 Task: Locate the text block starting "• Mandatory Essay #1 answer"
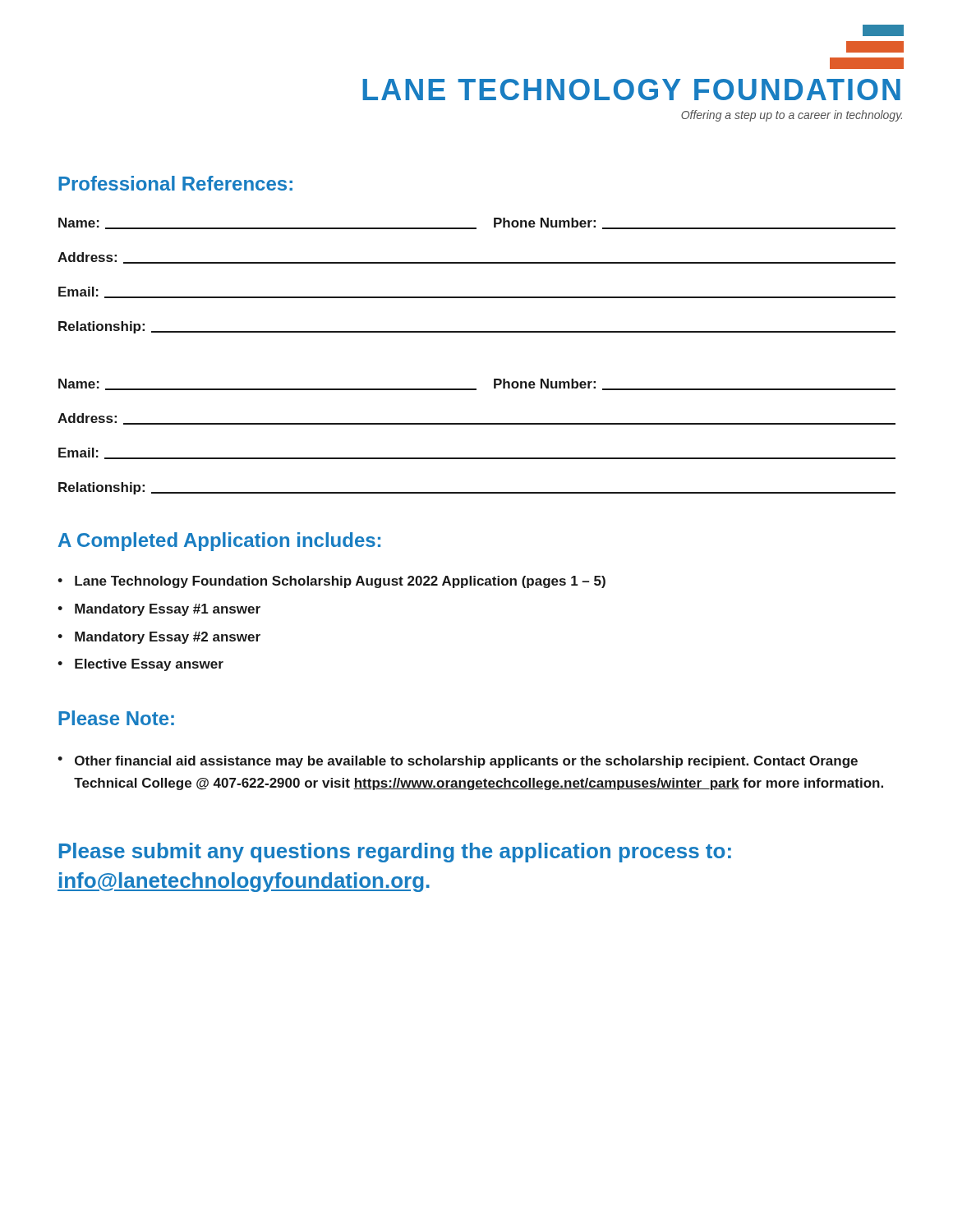click(159, 609)
